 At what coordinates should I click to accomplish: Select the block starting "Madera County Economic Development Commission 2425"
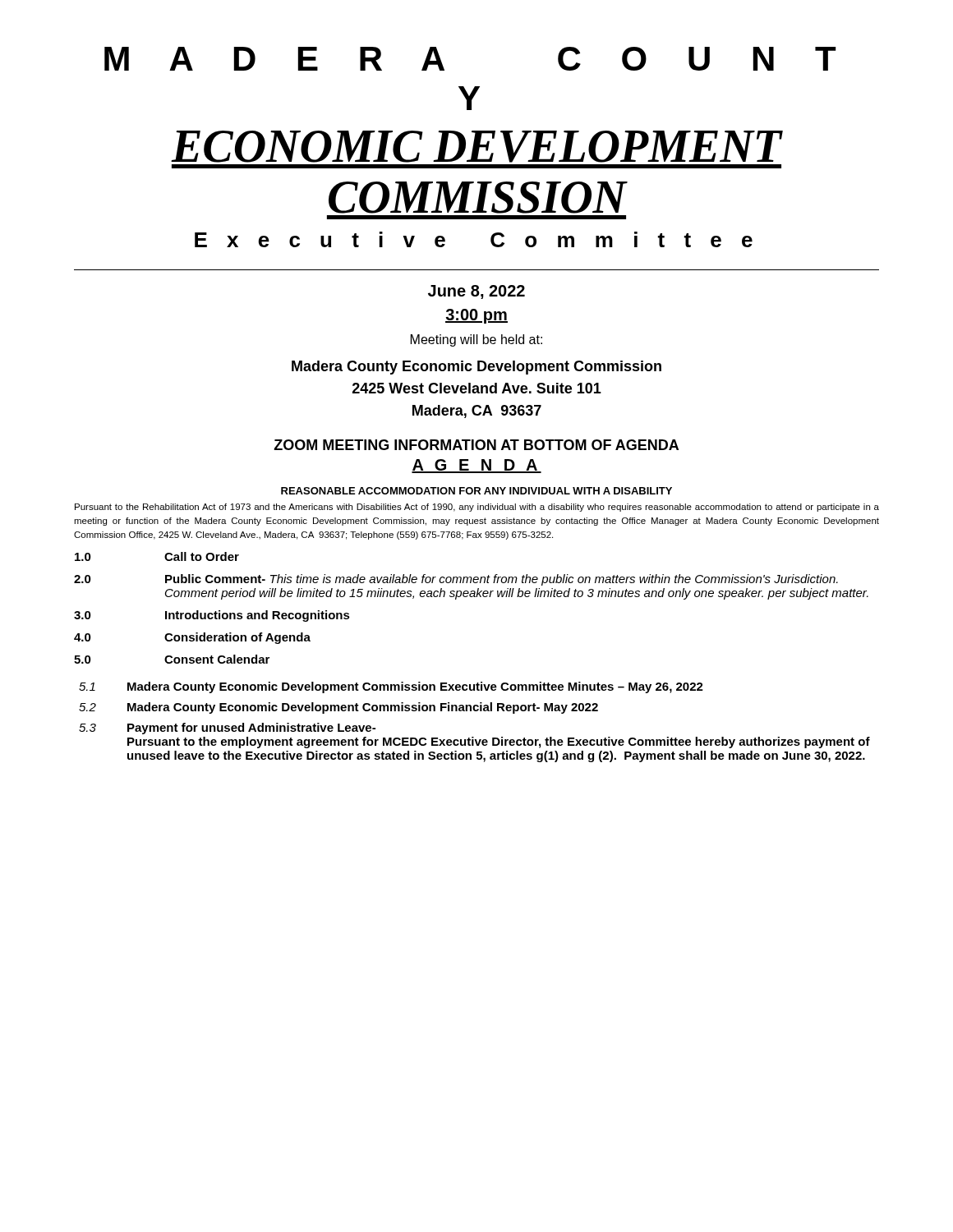476,389
